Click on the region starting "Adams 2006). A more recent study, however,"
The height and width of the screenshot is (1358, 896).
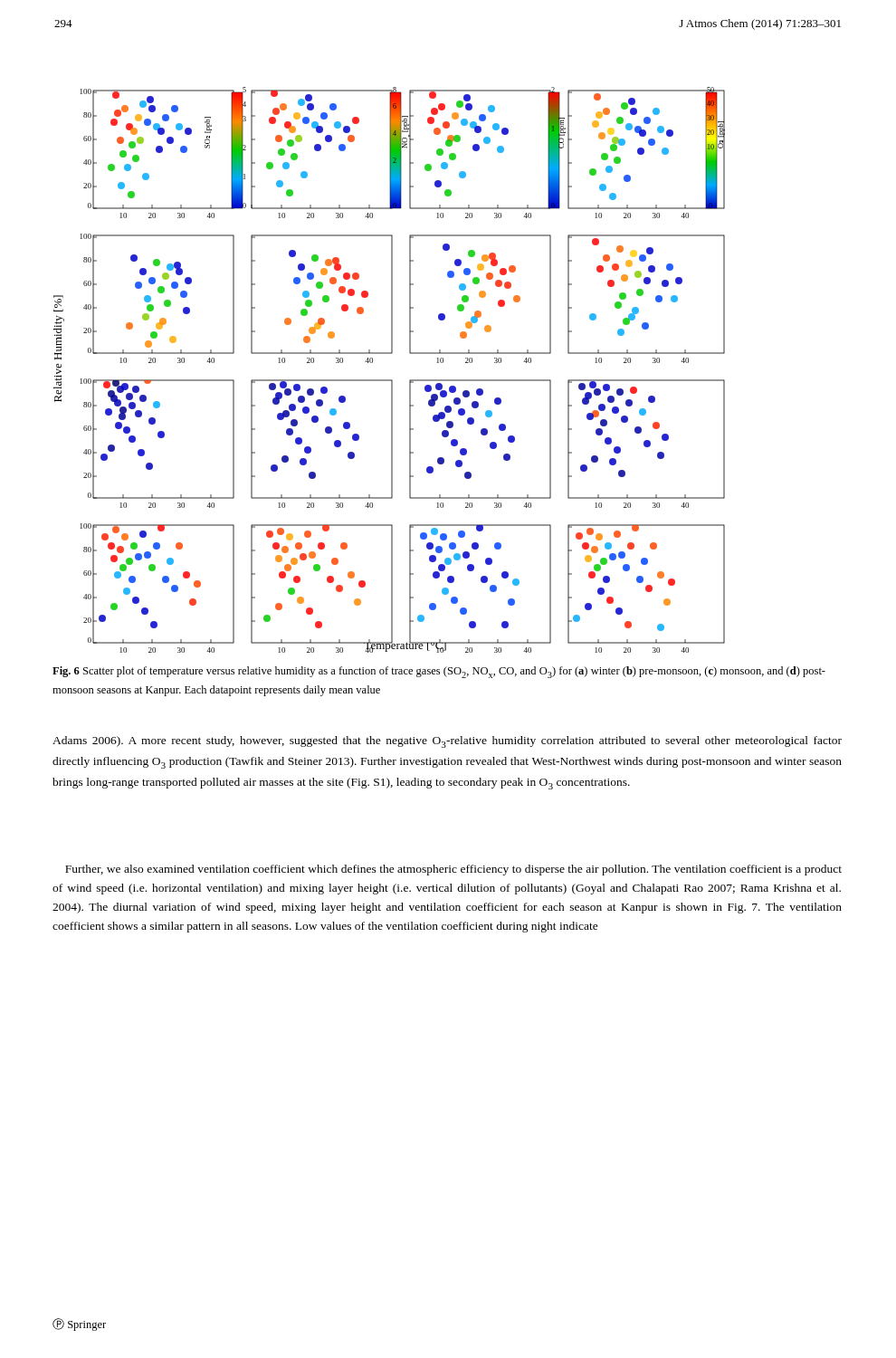tap(447, 762)
